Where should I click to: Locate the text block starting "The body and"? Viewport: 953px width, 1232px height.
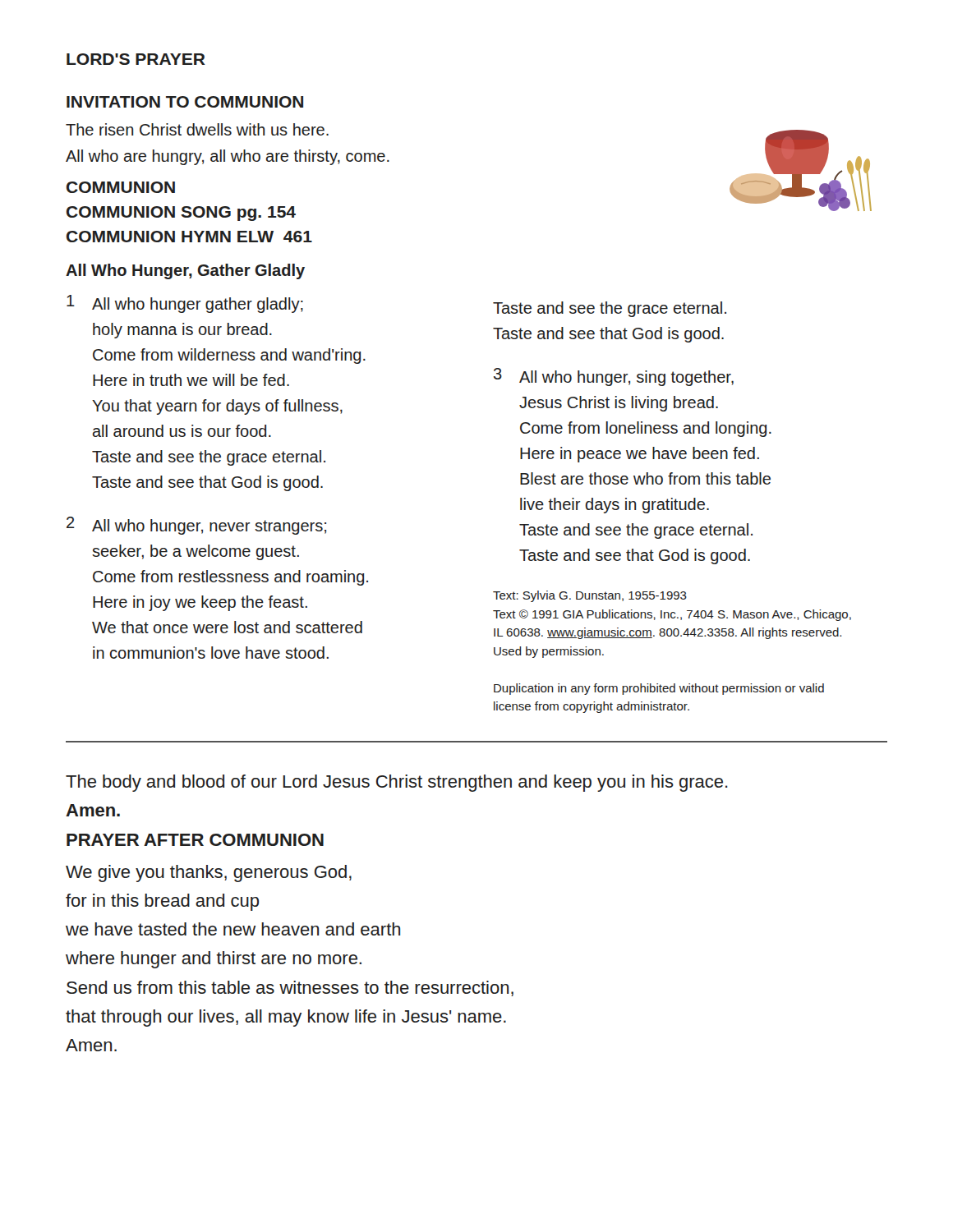pyautogui.click(x=397, y=796)
